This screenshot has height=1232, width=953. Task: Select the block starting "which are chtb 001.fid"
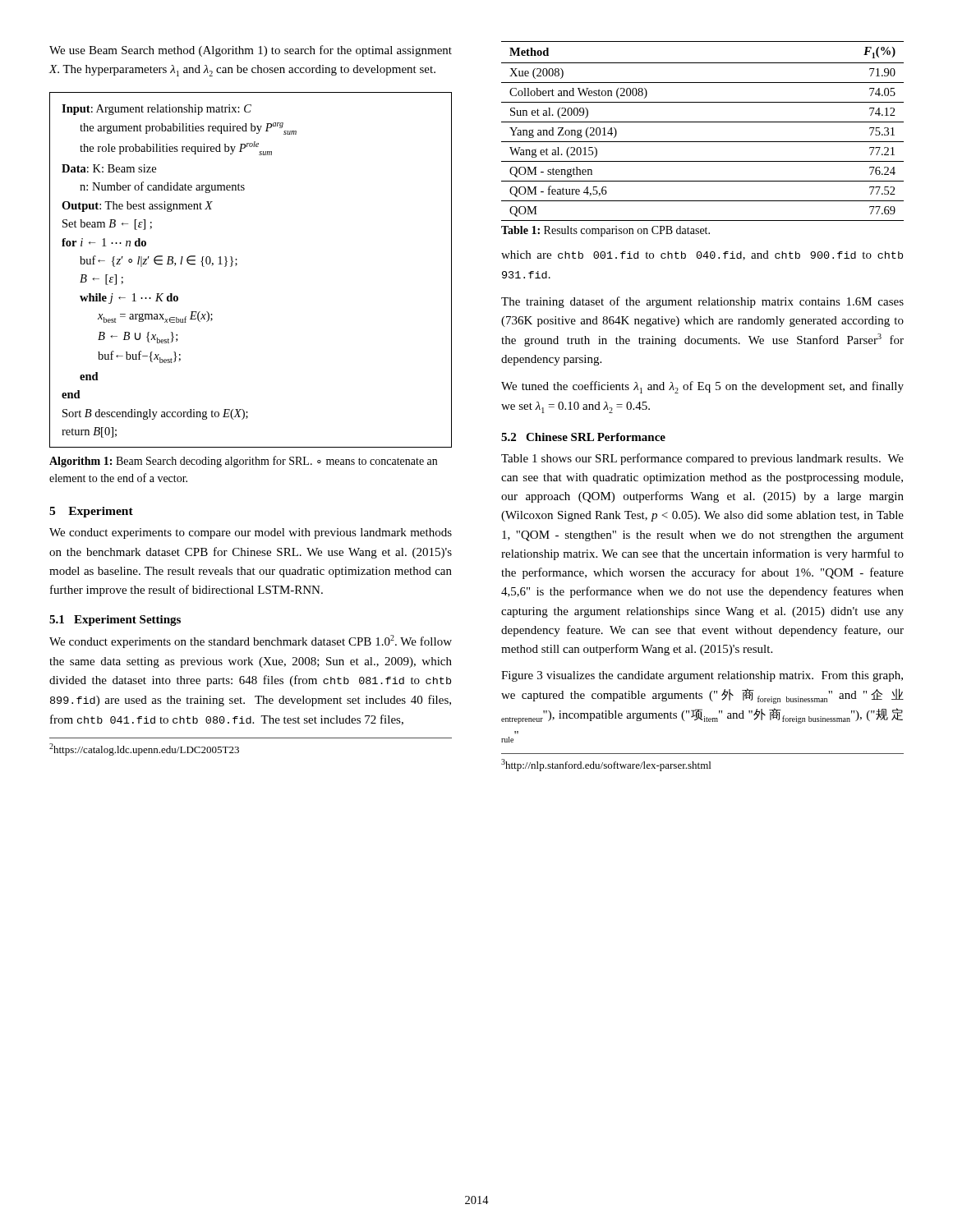702,265
